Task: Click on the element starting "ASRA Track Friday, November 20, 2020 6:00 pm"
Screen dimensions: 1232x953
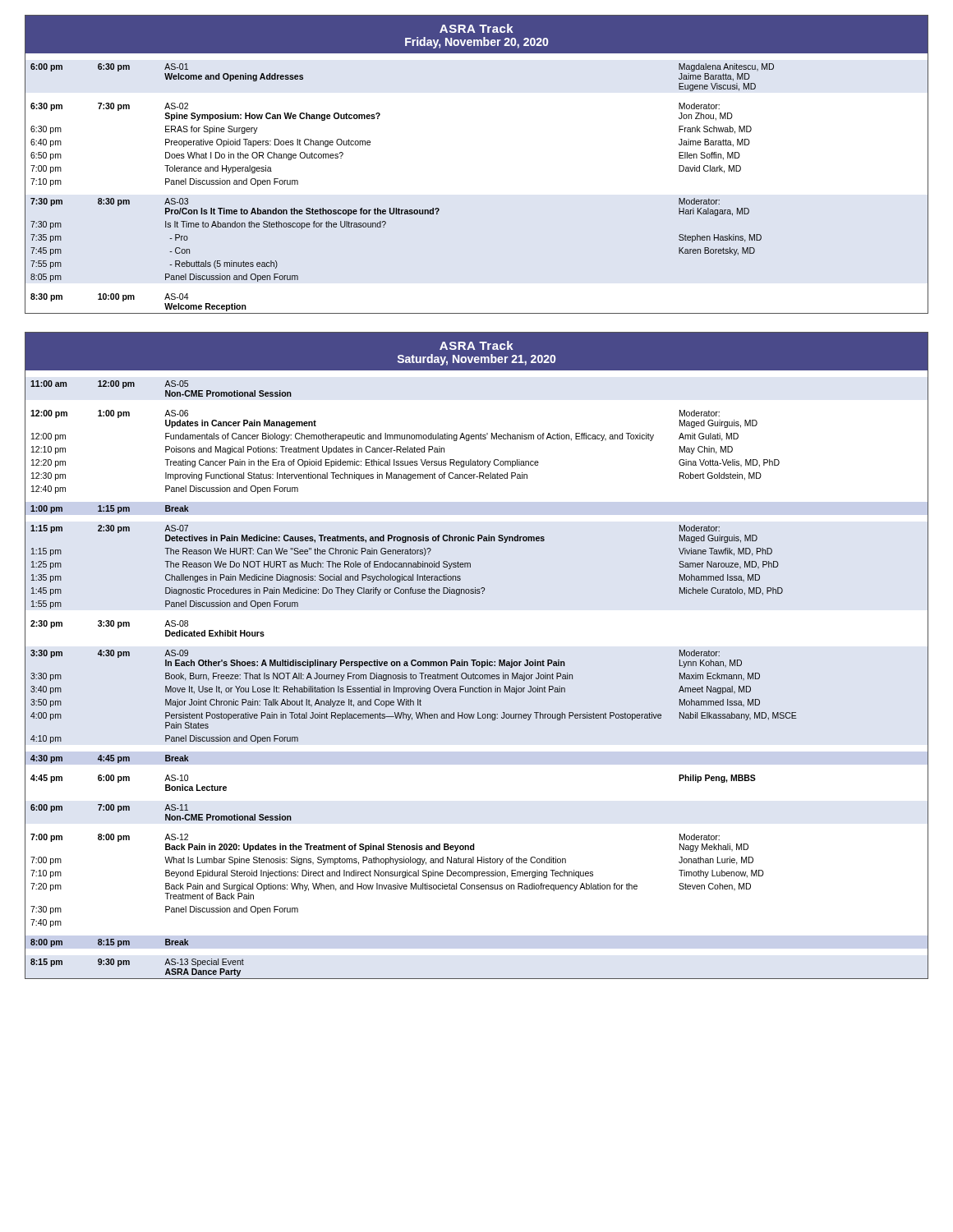Action: 476,164
